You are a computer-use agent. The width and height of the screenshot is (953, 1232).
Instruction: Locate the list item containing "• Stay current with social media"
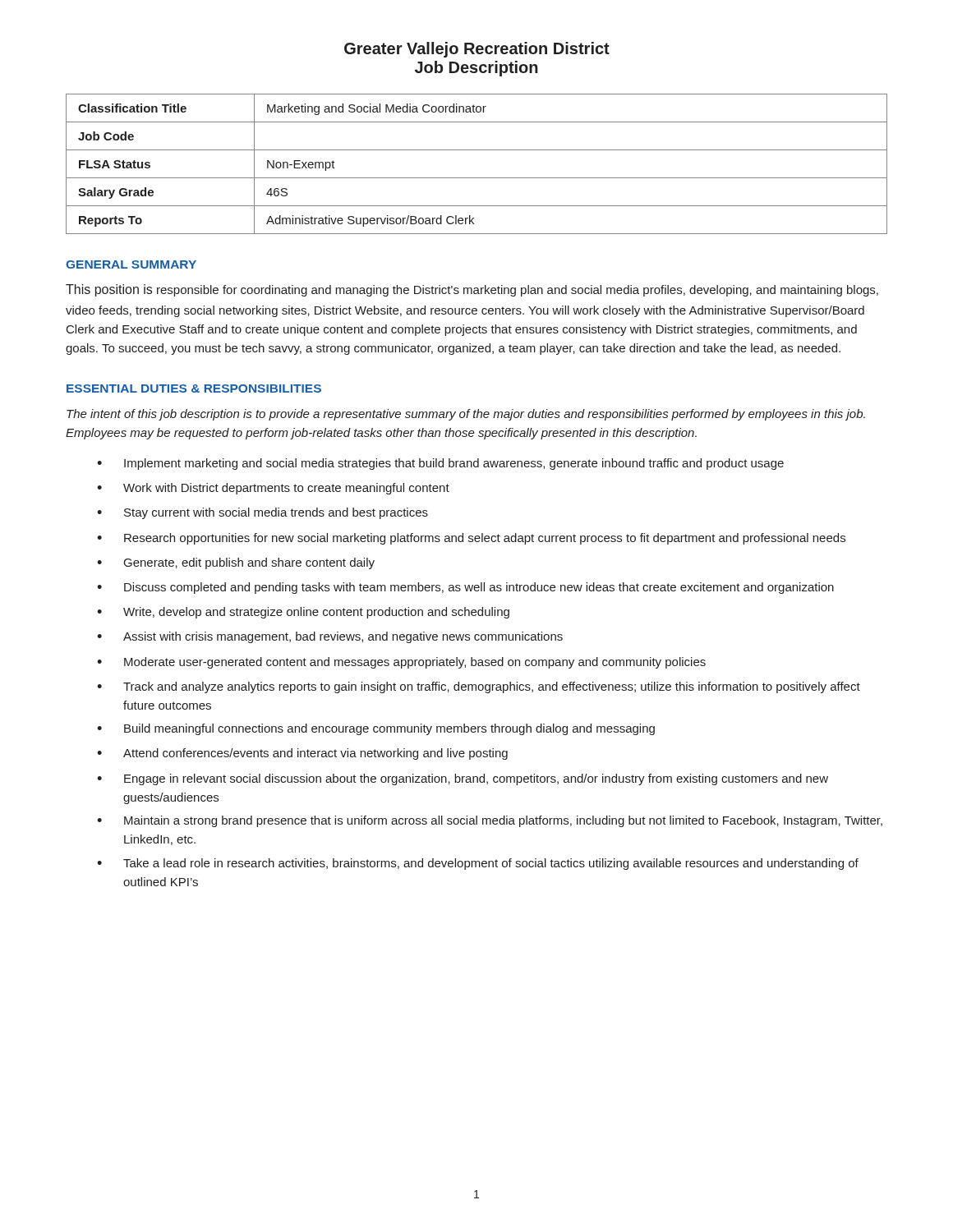262,513
